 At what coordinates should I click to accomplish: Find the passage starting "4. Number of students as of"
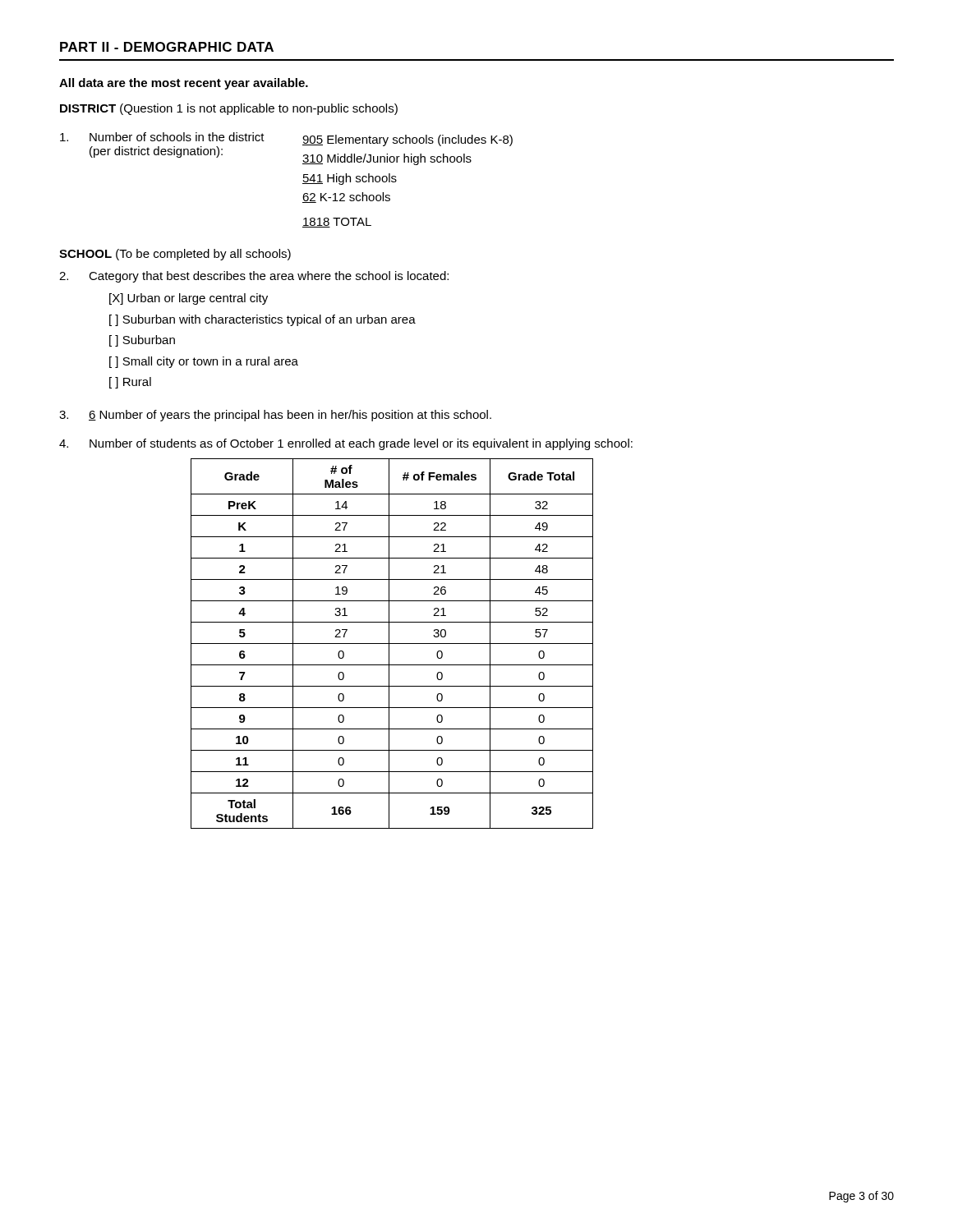(x=476, y=443)
